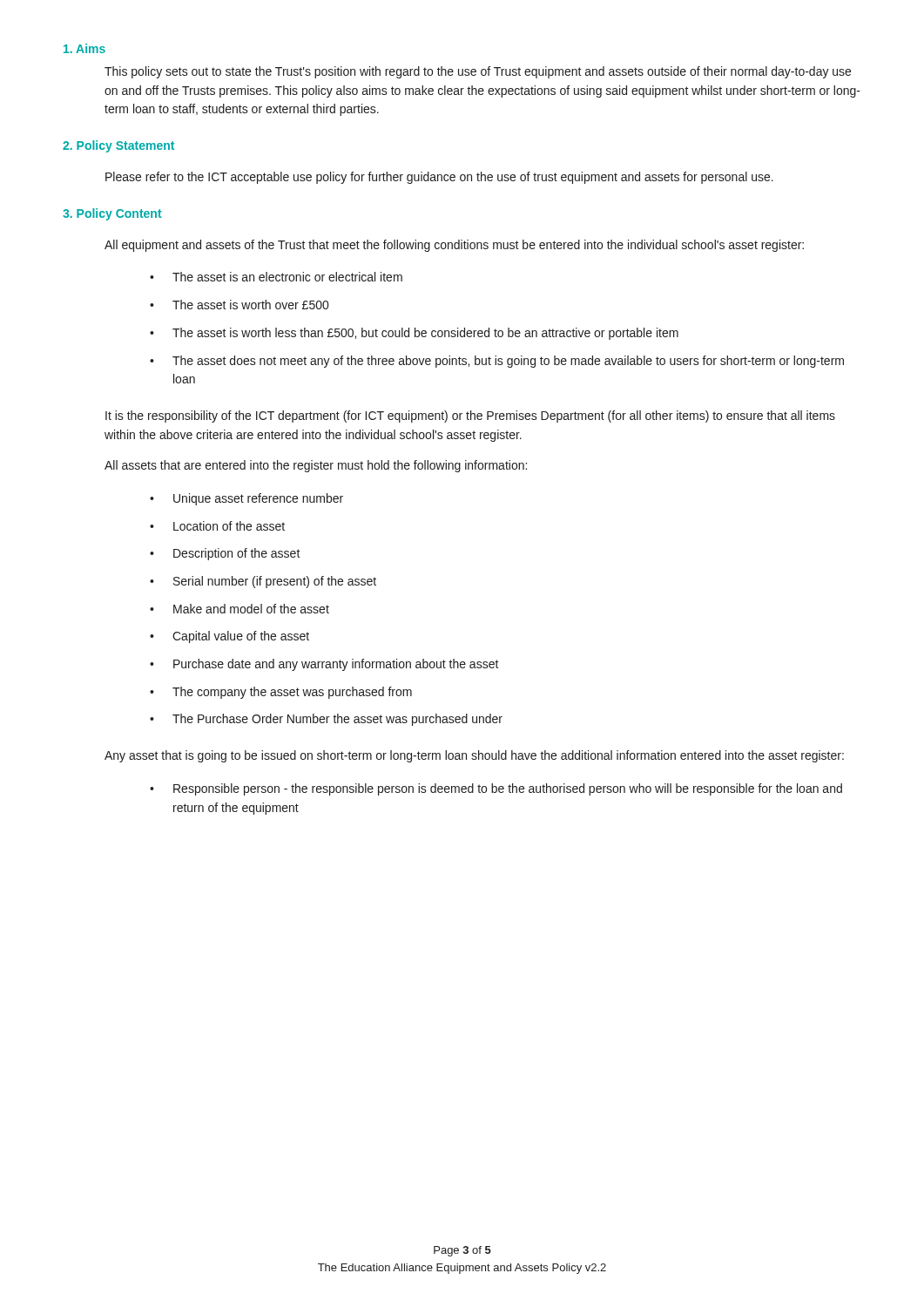Point to the block beginning "• The asset is worth over"
The width and height of the screenshot is (924, 1307).
[239, 305]
